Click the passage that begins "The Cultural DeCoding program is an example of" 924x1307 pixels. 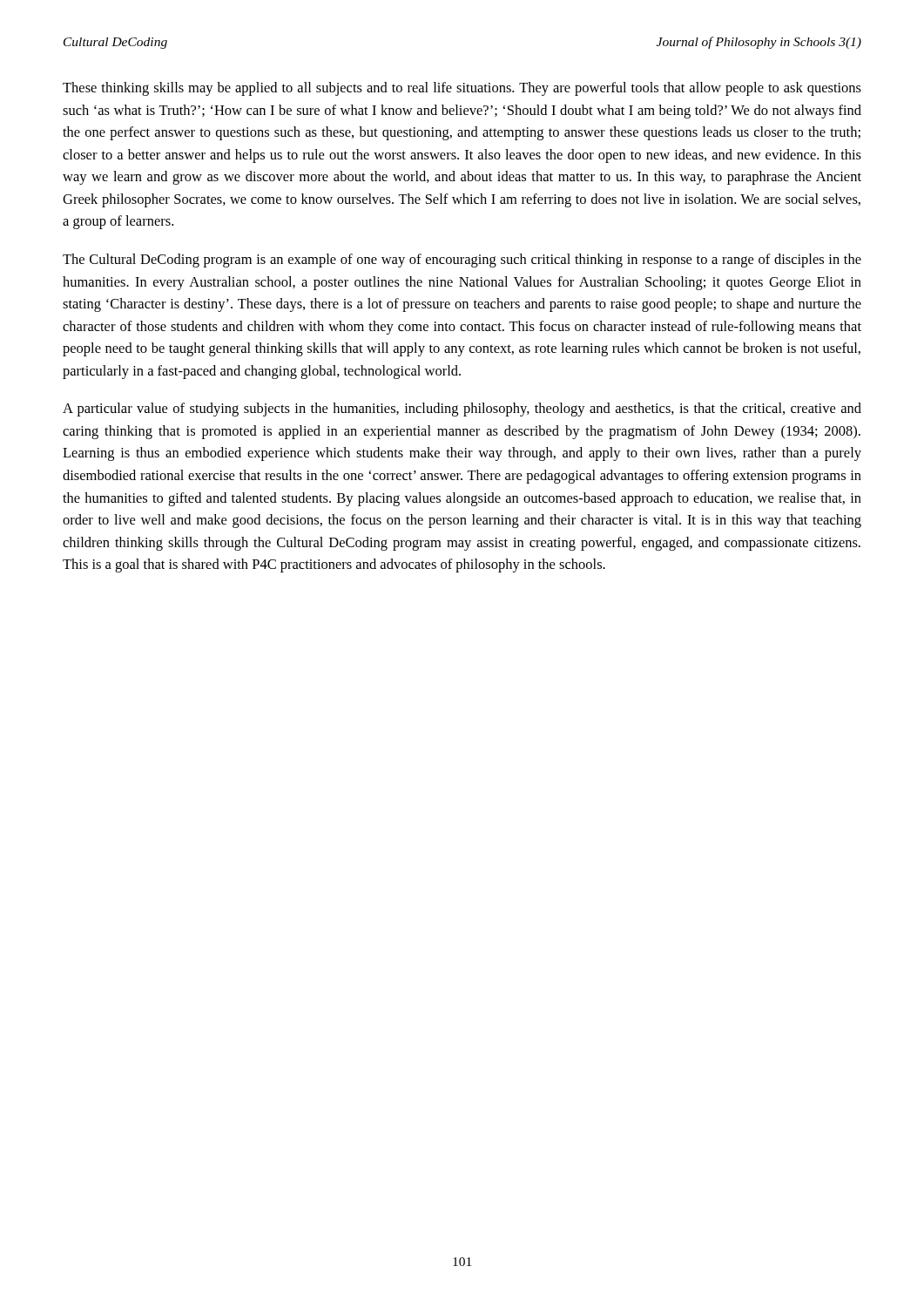462,315
